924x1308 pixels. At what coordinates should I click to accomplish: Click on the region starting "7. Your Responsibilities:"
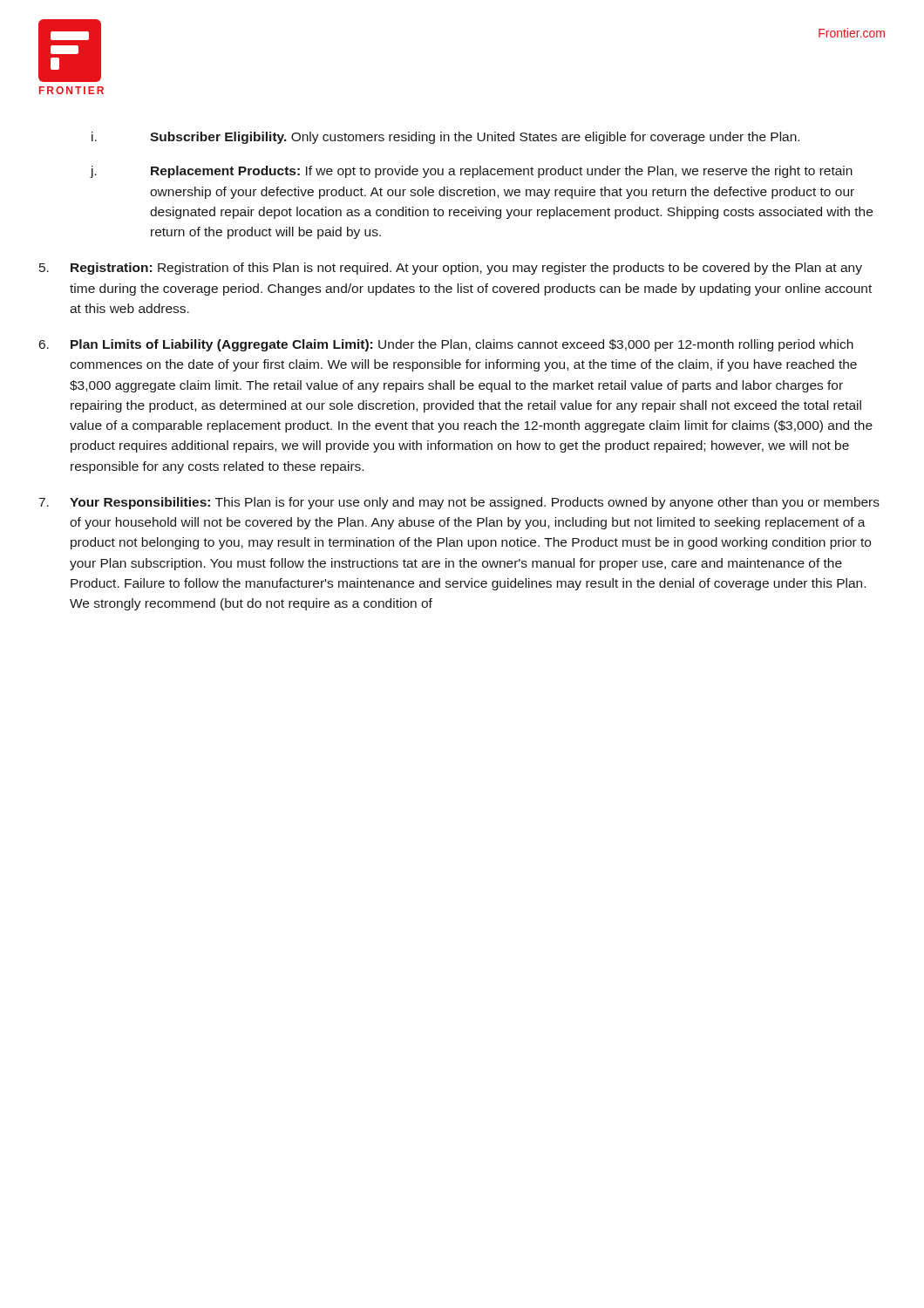(462, 552)
